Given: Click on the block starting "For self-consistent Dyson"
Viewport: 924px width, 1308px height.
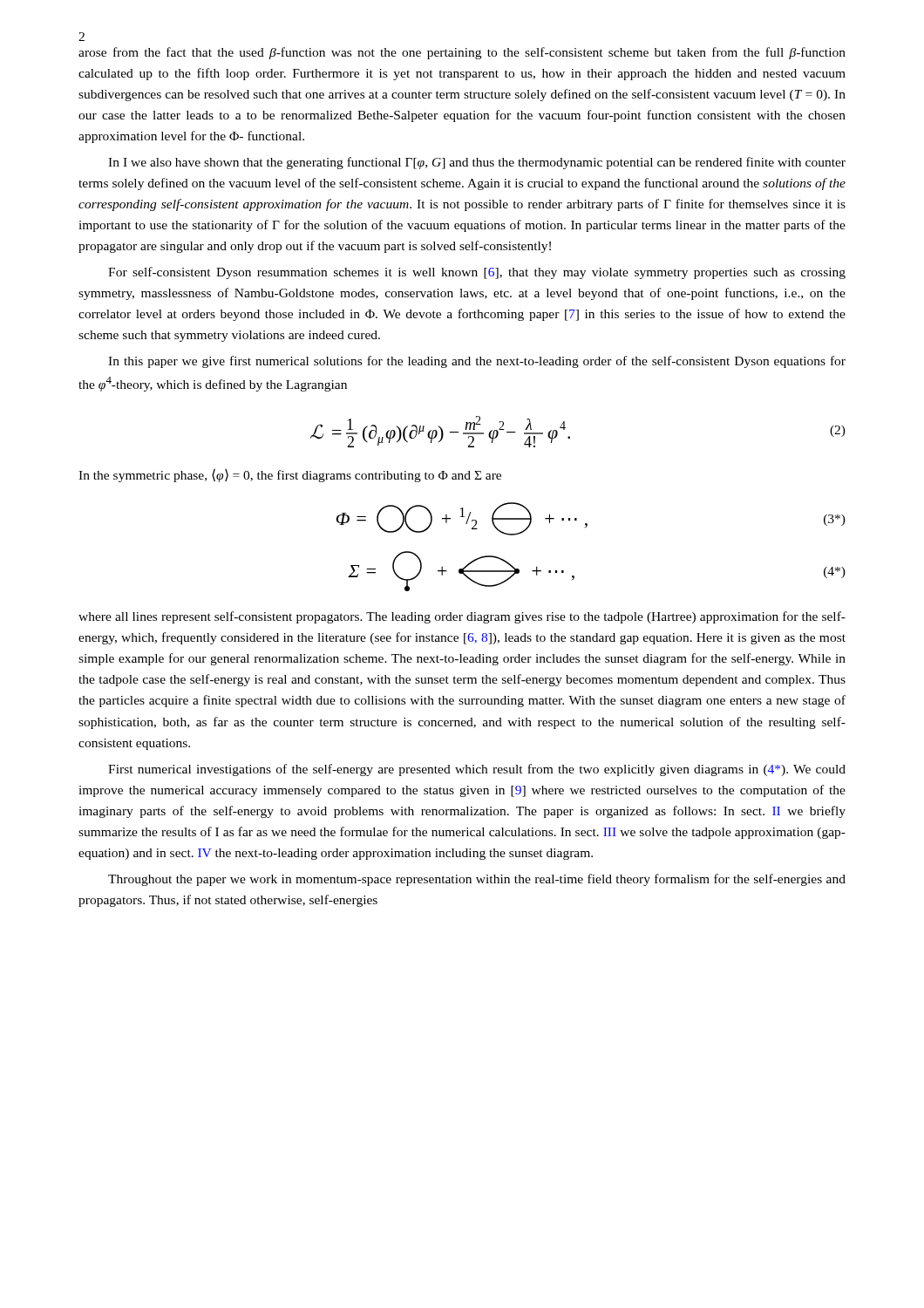Looking at the screenshot, I should [x=462, y=304].
